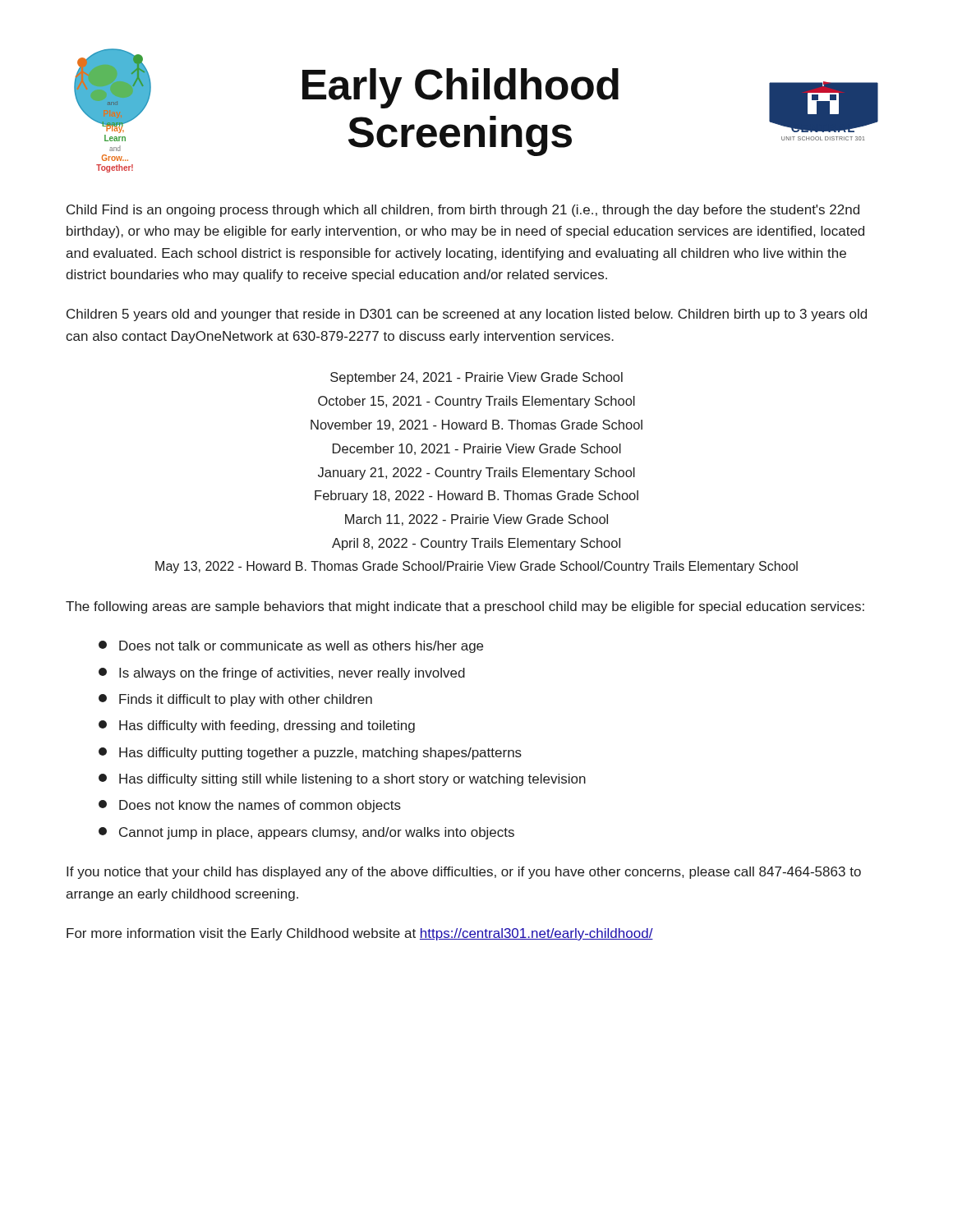The image size is (953, 1232).
Task: Locate the list item containing "Finds it difficult"
Action: (x=236, y=700)
